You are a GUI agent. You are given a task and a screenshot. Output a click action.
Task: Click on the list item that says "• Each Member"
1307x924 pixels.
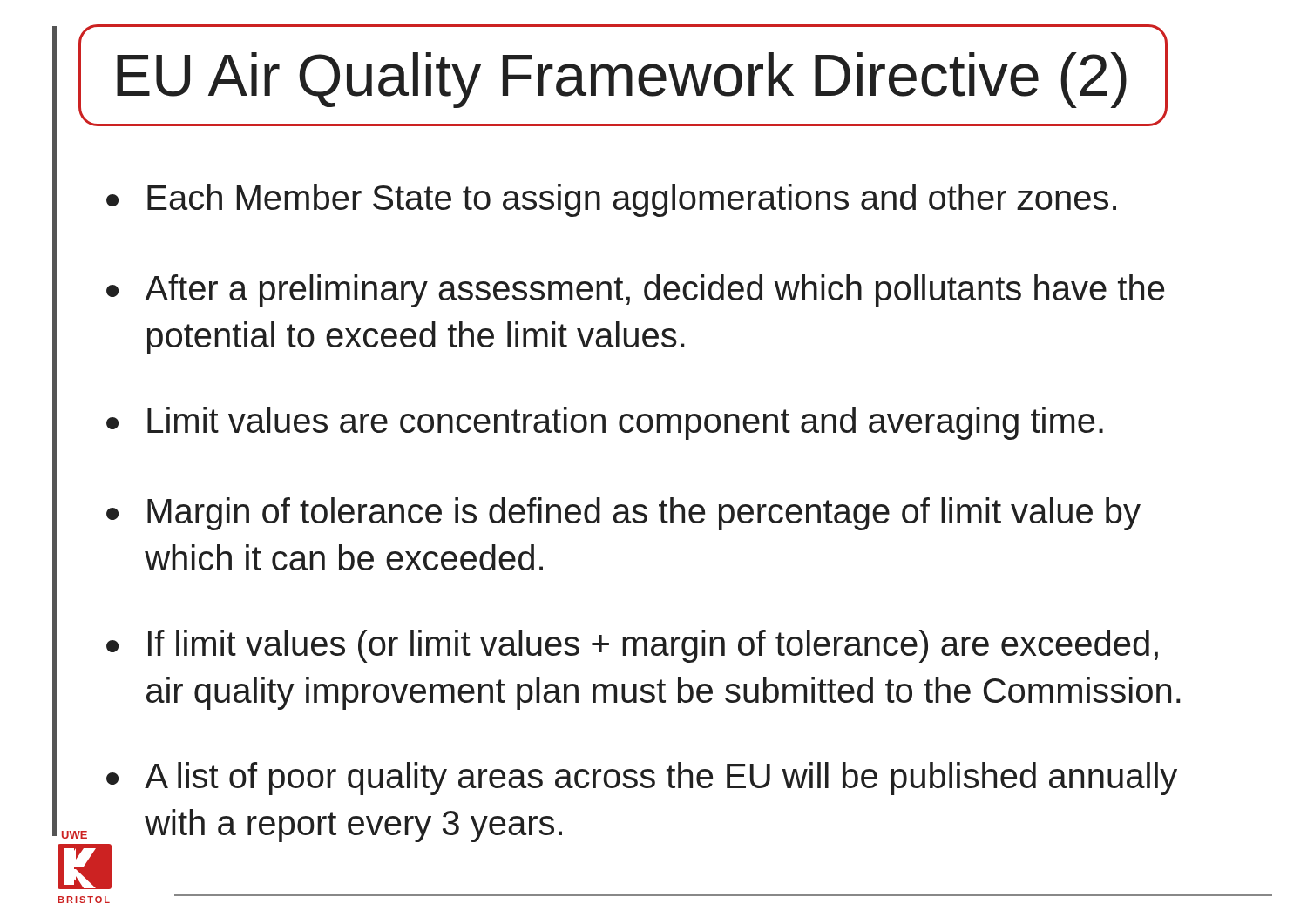point(612,200)
